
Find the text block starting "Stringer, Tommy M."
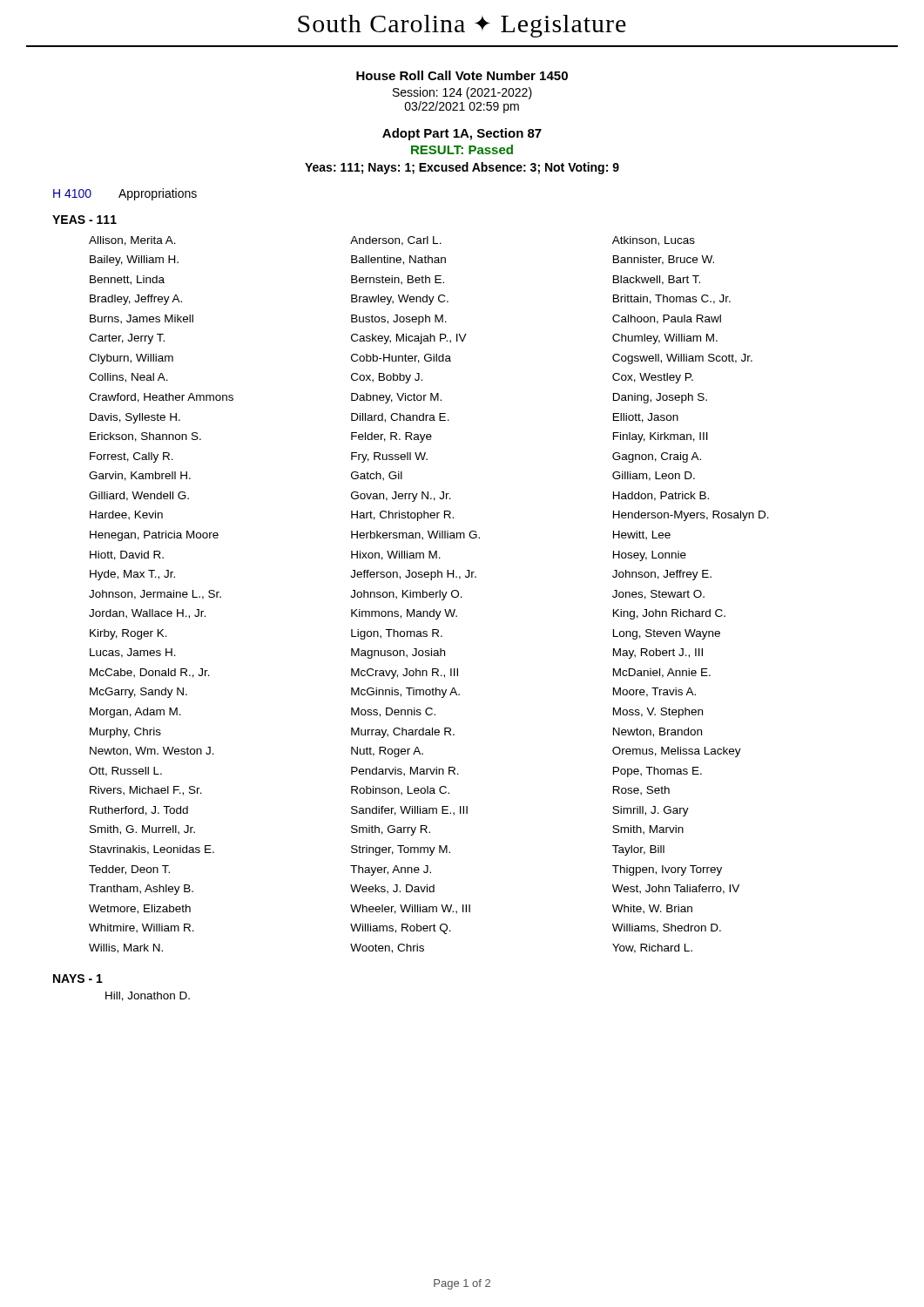(x=401, y=849)
